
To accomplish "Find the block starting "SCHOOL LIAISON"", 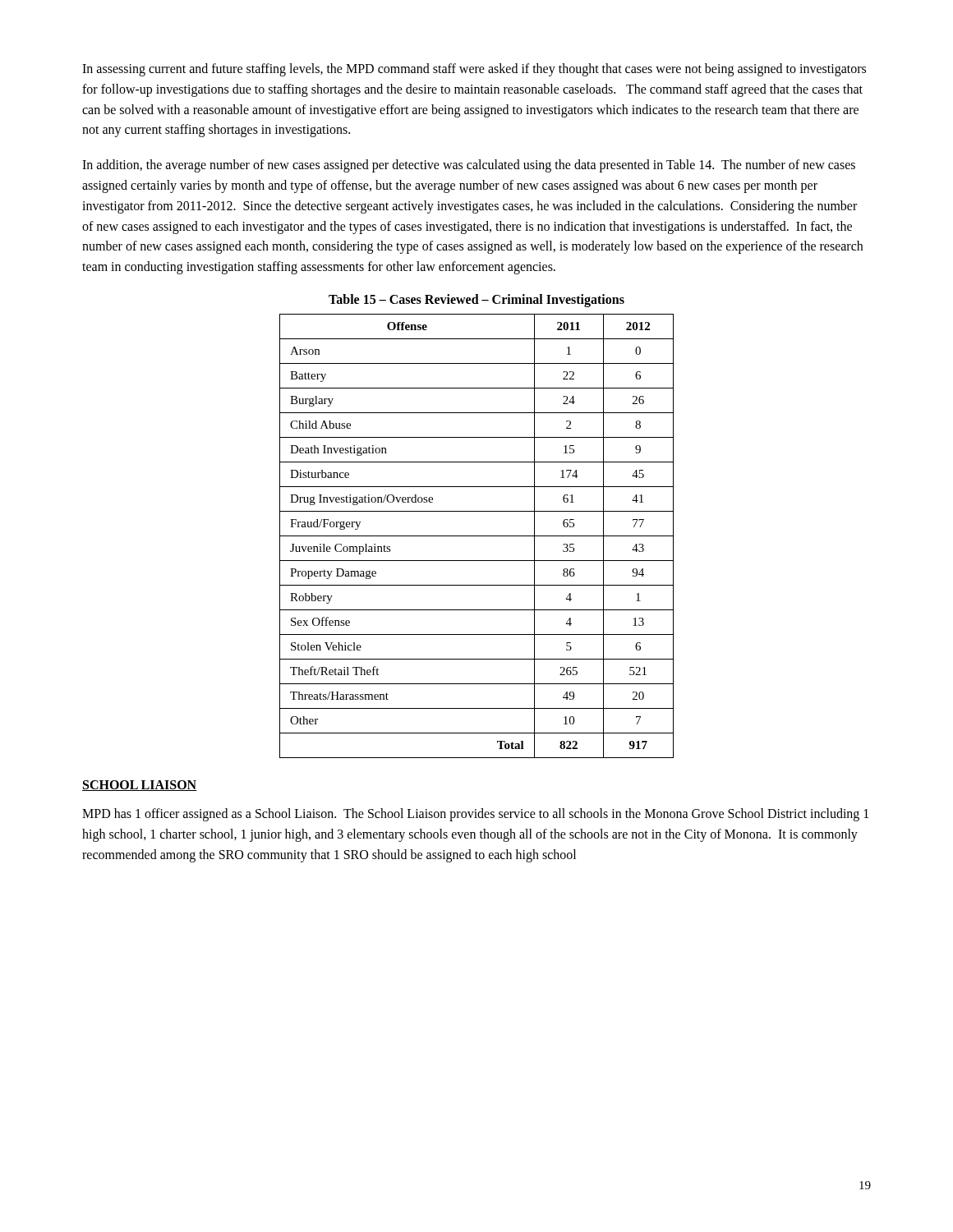I will (x=139, y=785).
